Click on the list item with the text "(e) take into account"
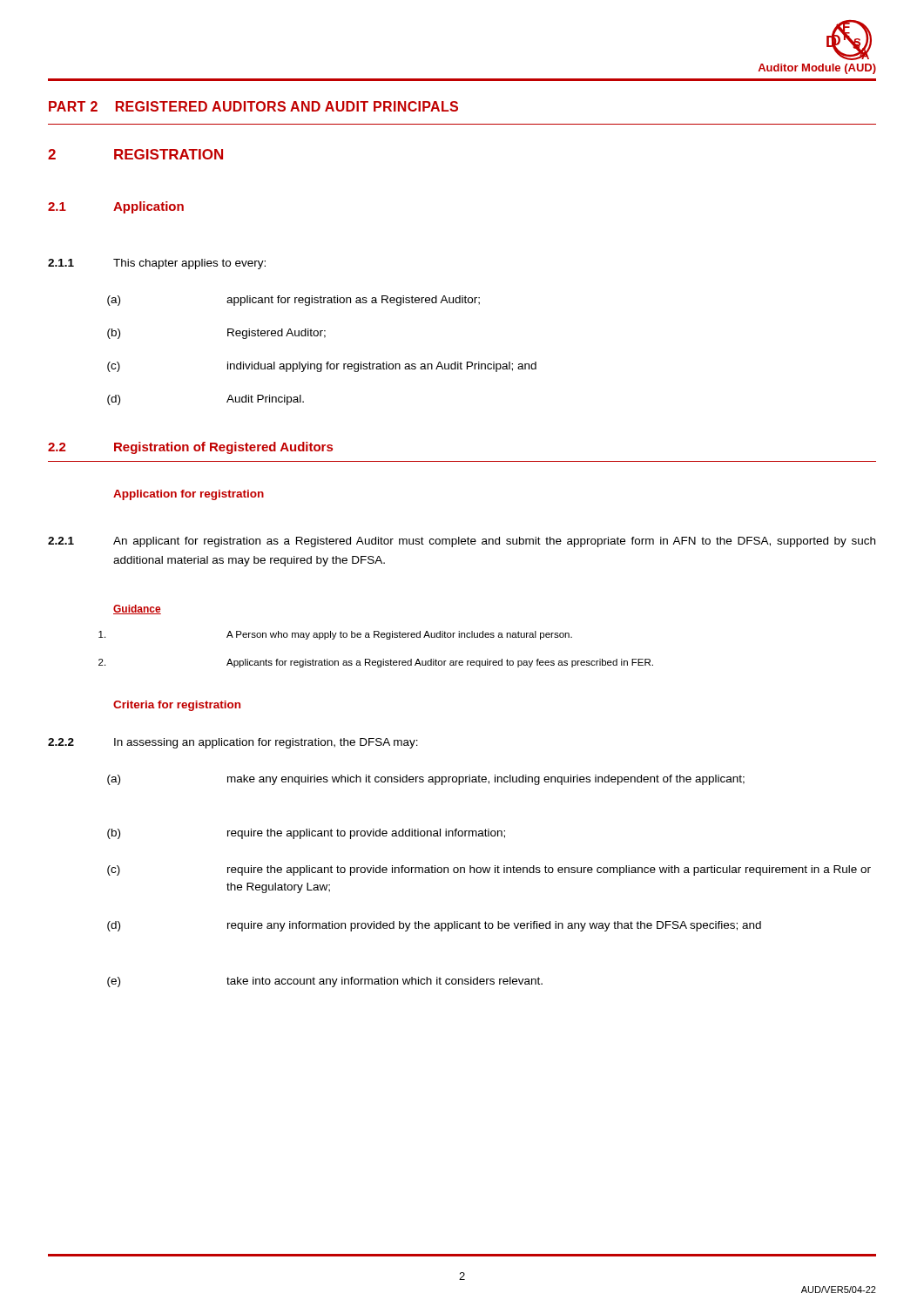This screenshot has width=924, height=1307. click(x=296, y=981)
